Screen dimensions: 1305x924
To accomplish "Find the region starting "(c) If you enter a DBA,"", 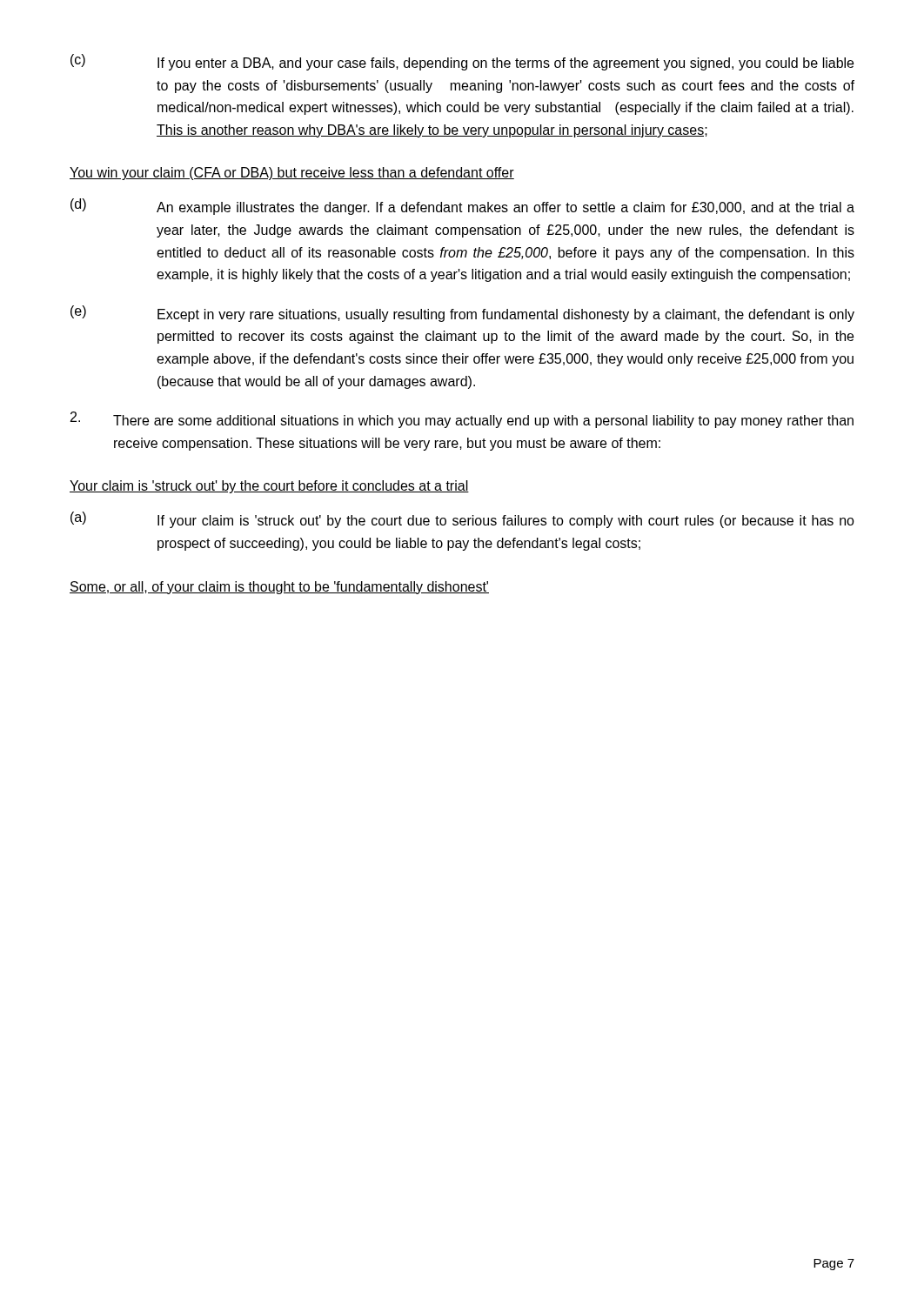I will tap(462, 97).
